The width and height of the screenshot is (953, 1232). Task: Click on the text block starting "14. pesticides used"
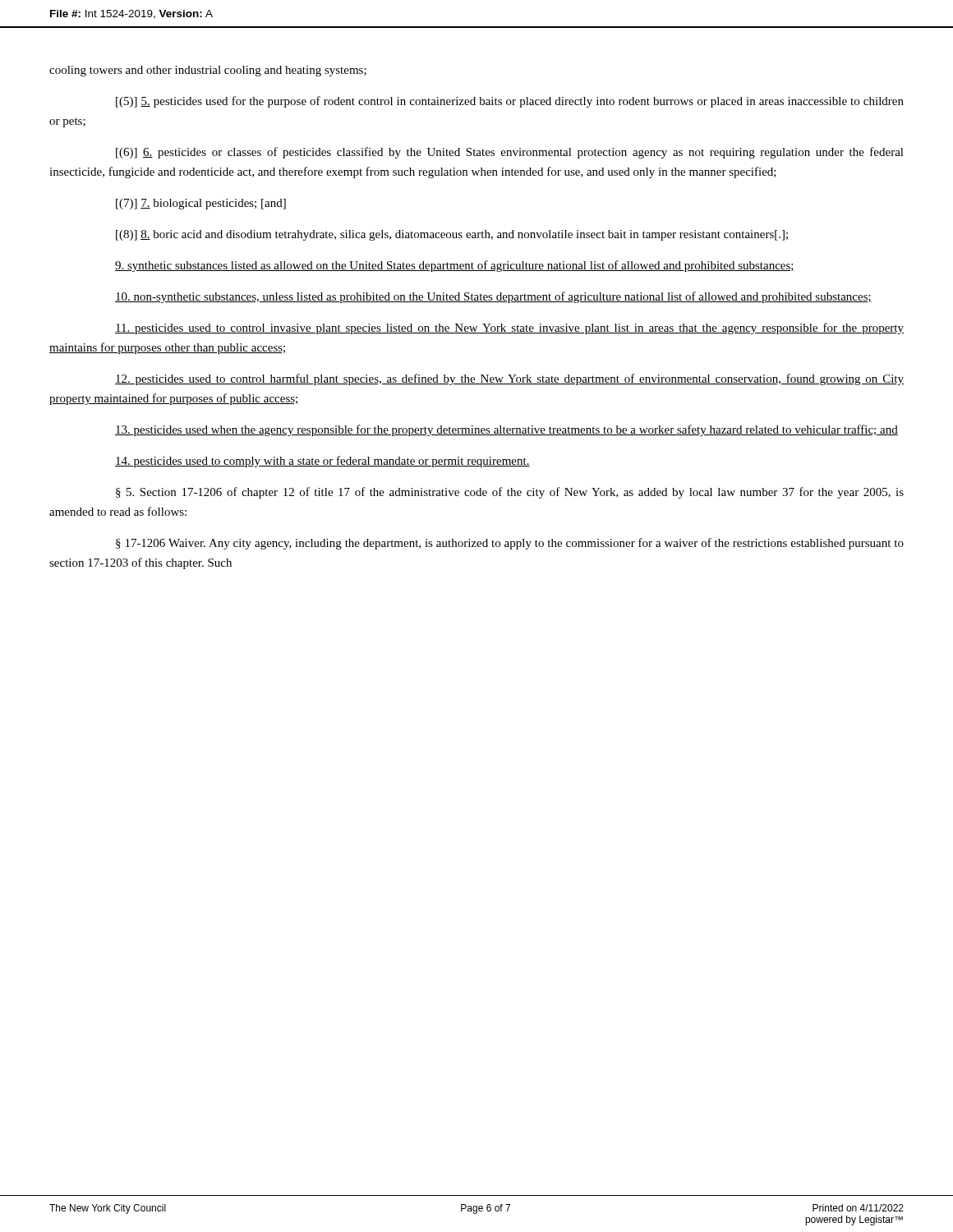476,461
